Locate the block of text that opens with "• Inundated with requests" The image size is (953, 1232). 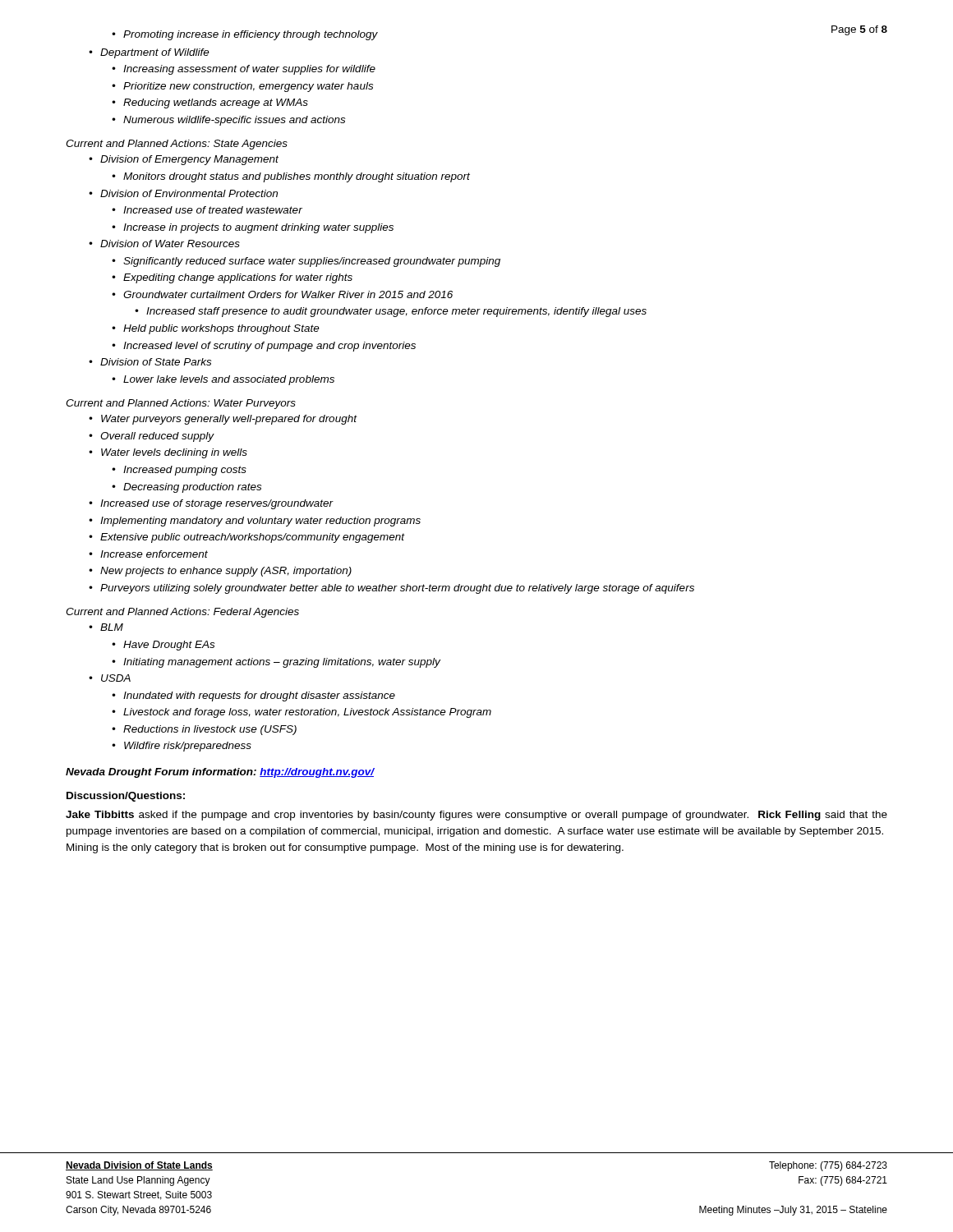[x=253, y=696]
